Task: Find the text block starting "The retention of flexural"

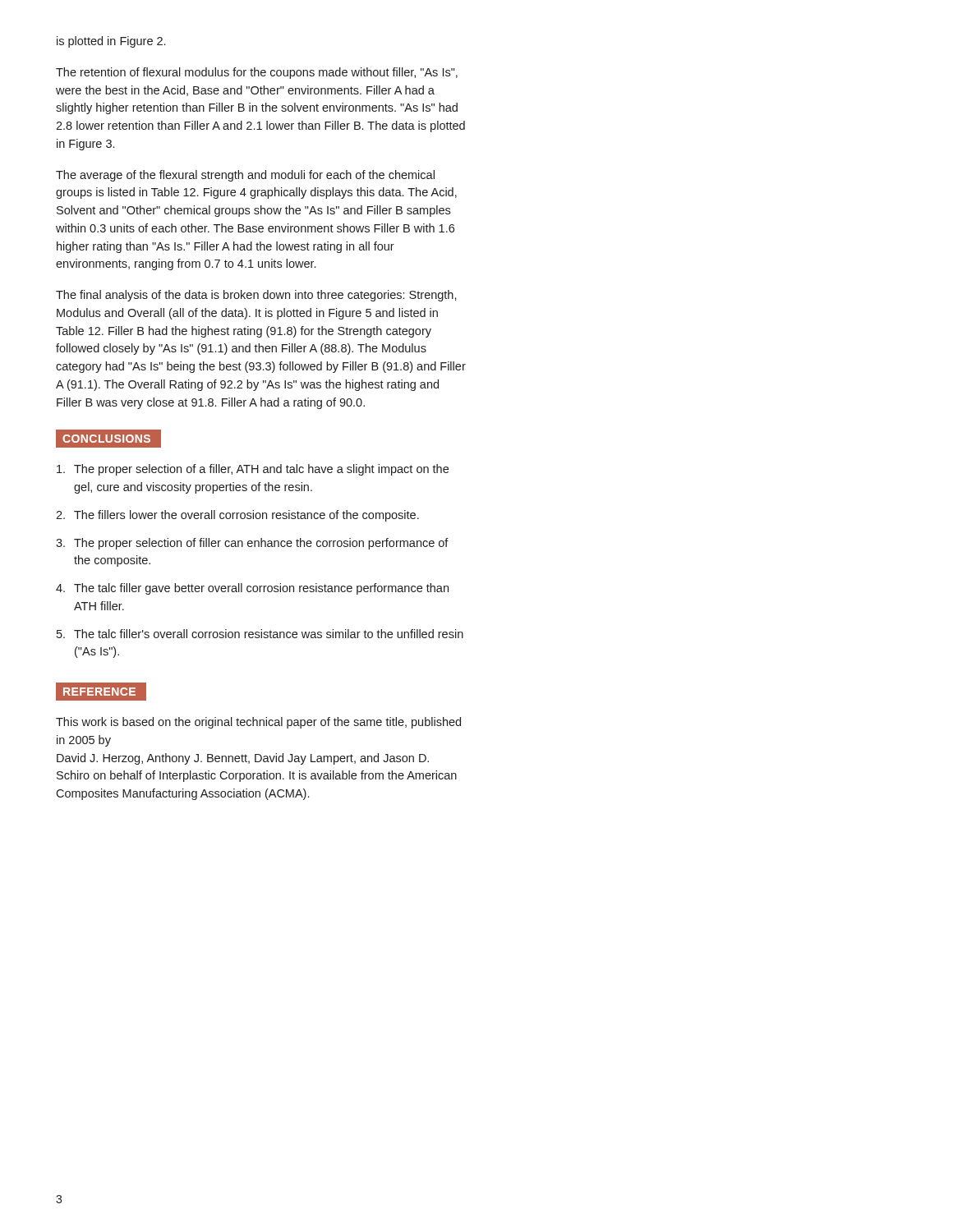Action: coord(261,108)
